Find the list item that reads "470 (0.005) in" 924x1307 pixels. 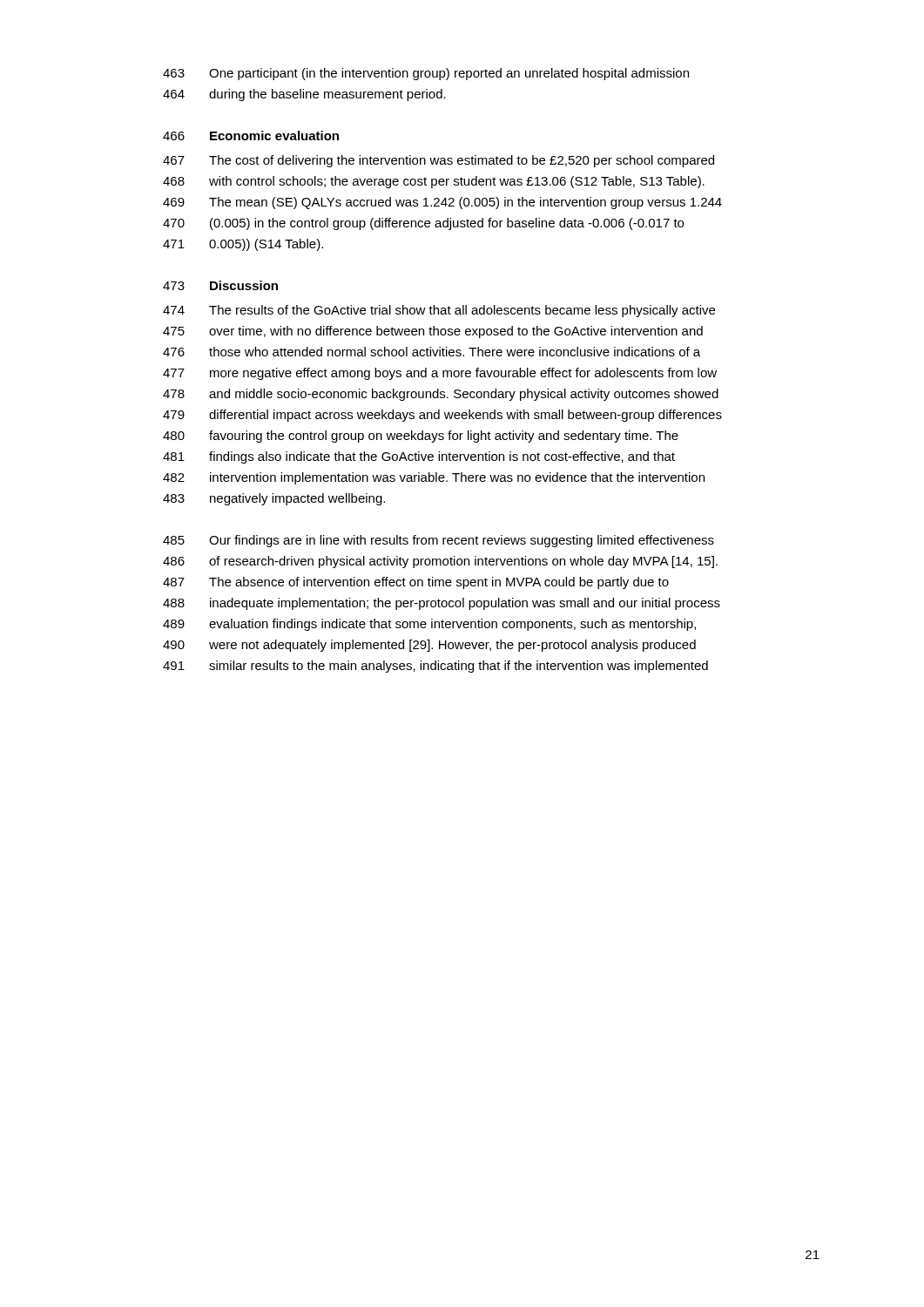pos(479,223)
